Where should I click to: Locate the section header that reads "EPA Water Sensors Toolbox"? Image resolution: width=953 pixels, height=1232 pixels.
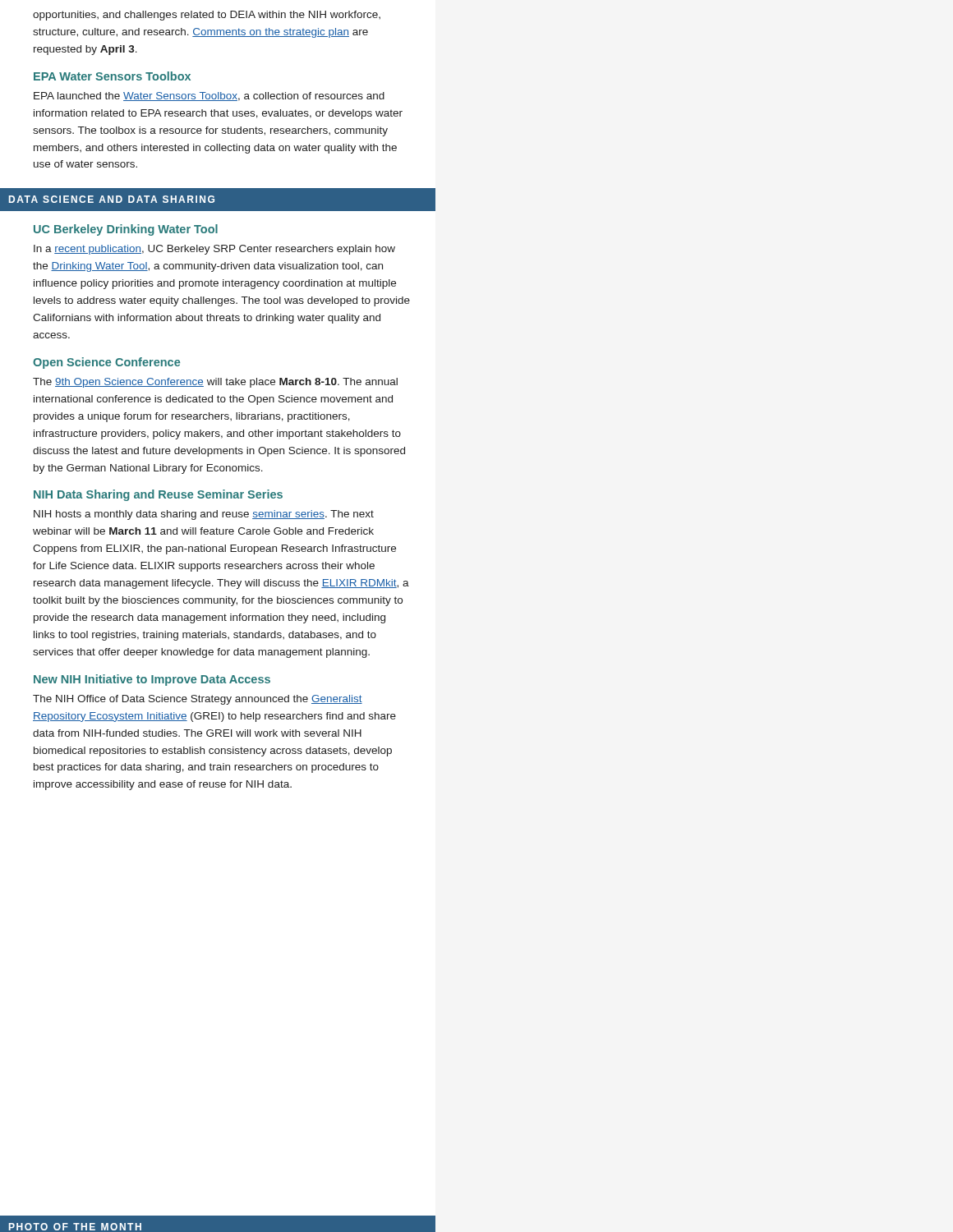112,76
